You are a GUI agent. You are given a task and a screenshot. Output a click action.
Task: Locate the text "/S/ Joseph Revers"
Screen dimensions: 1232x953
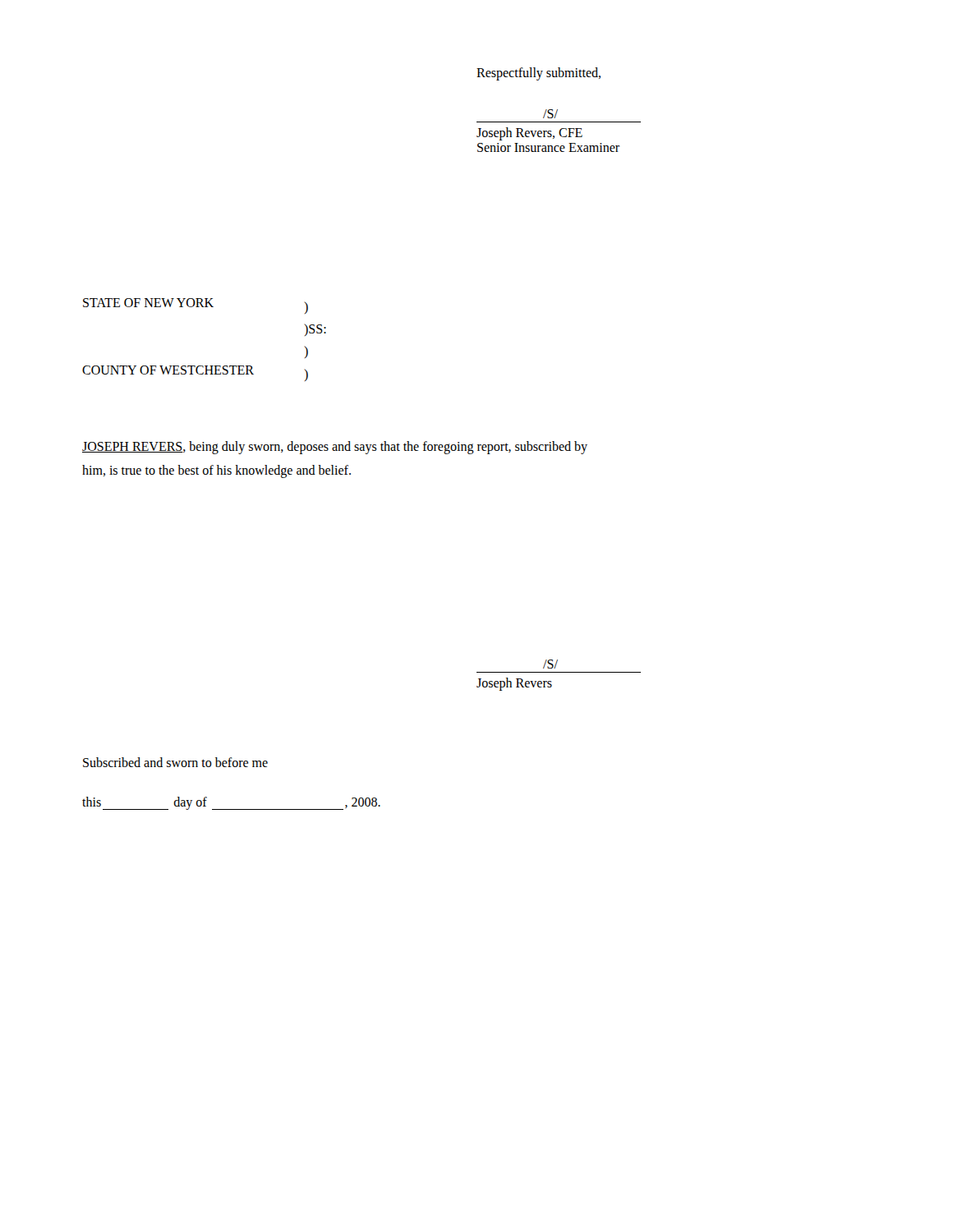(559, 674)
